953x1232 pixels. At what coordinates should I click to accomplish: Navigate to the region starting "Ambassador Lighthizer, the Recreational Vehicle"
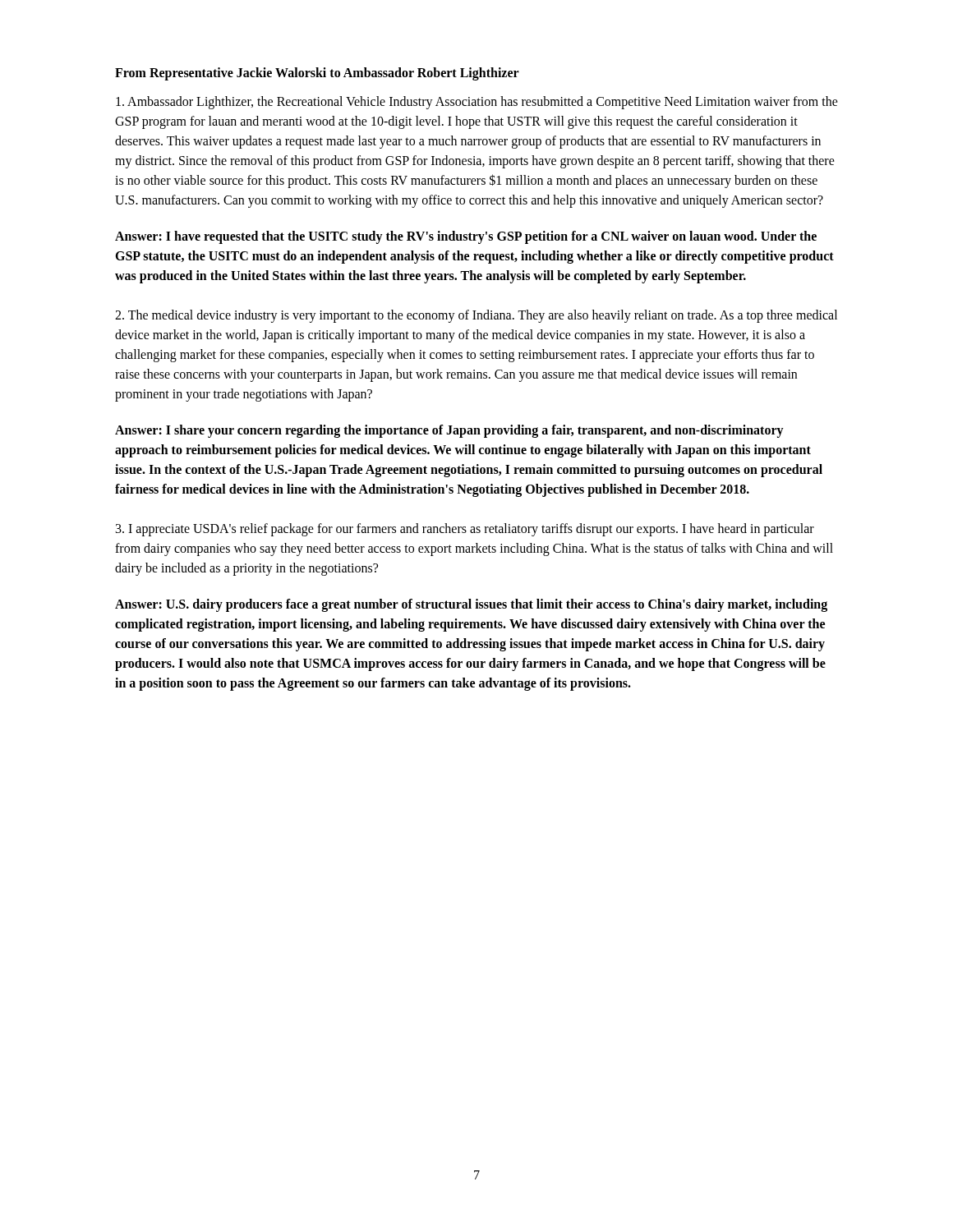476,151
